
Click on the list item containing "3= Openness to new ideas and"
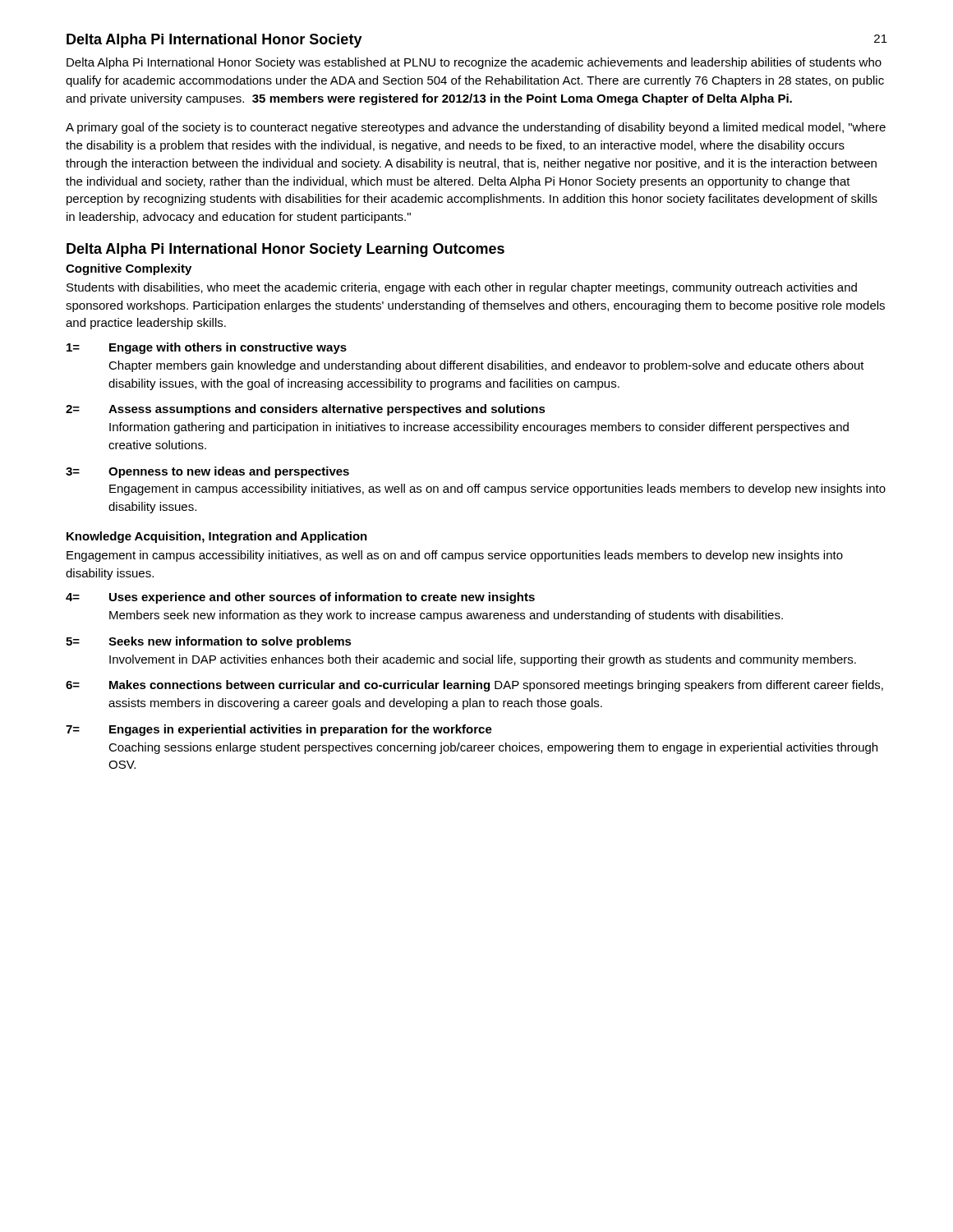pyautogui.click(x=476, y=489)
